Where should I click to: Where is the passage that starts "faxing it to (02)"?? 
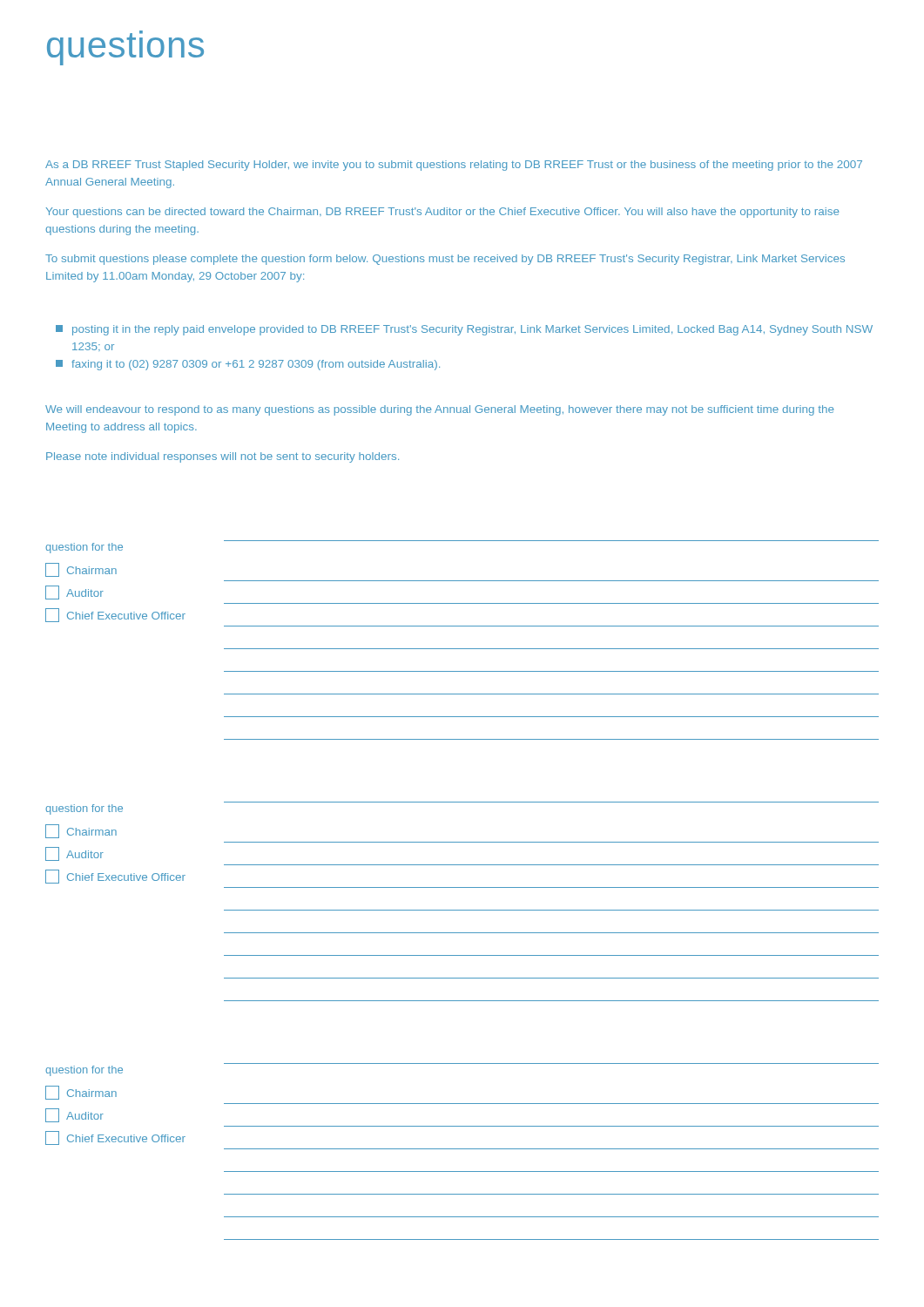pos(248,365)
